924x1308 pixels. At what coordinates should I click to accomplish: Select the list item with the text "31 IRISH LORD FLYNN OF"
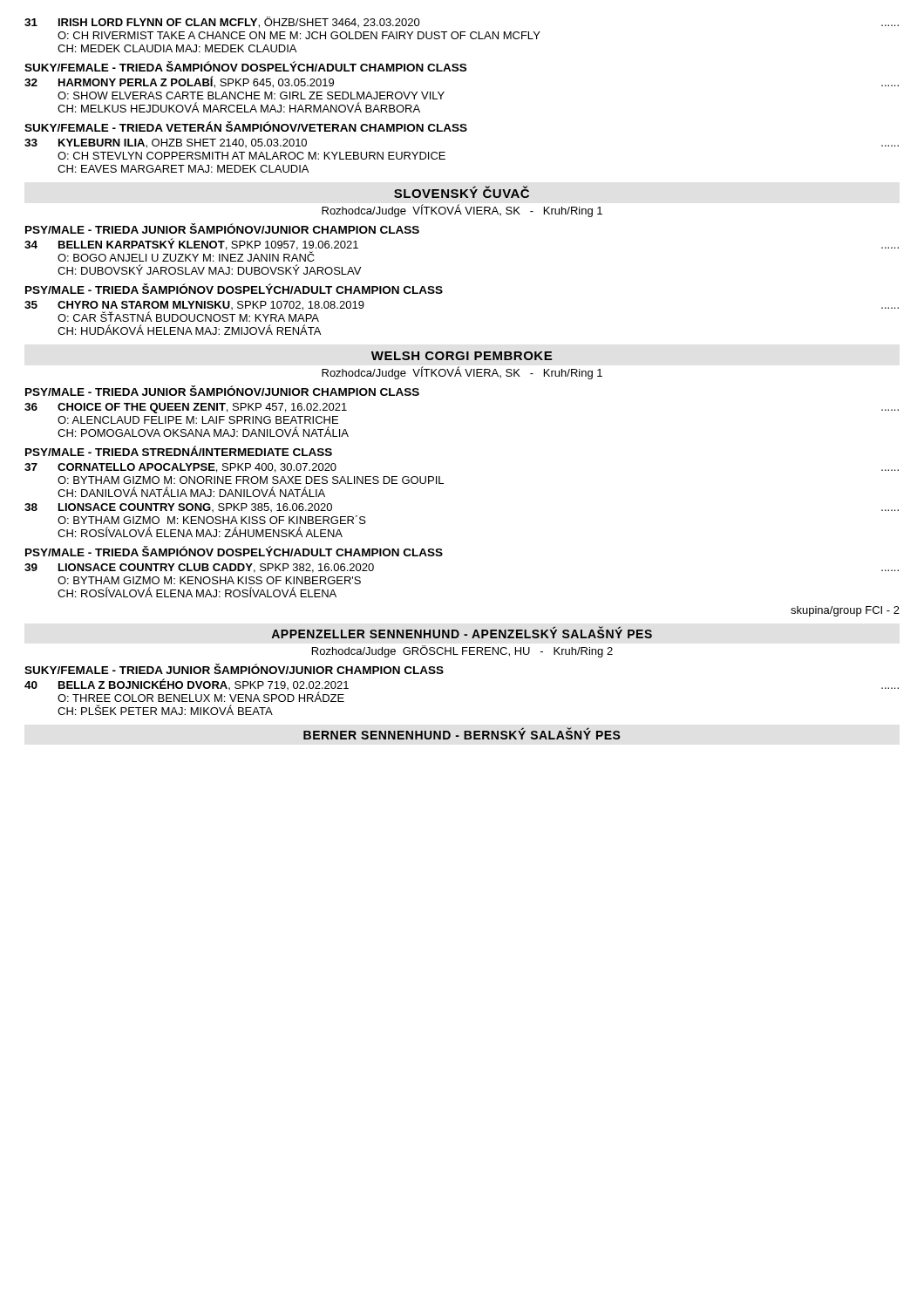pyautogui.click(x=462, y=35)
